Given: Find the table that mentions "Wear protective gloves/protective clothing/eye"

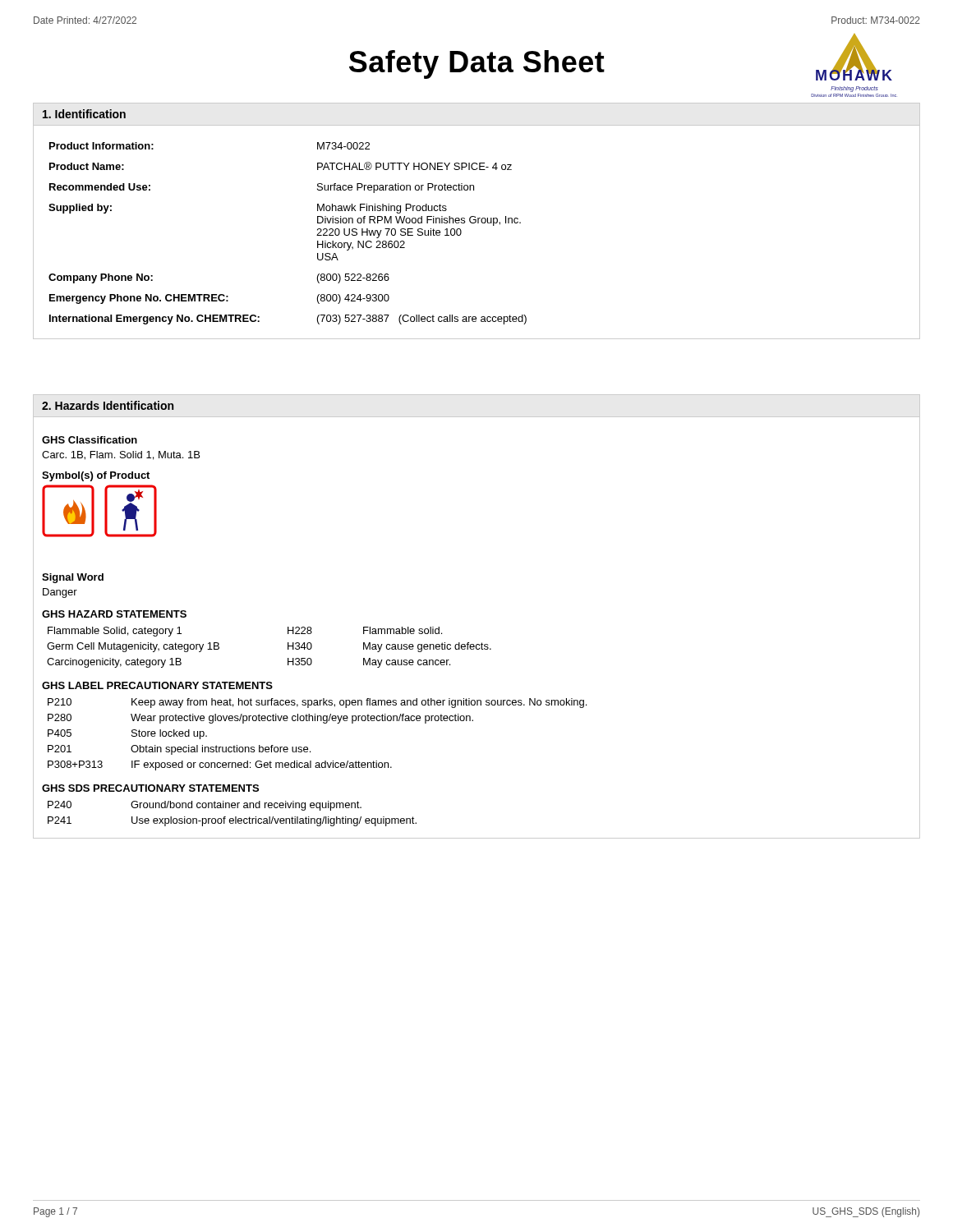Looking at the screenshot, I should pos(476,733).
